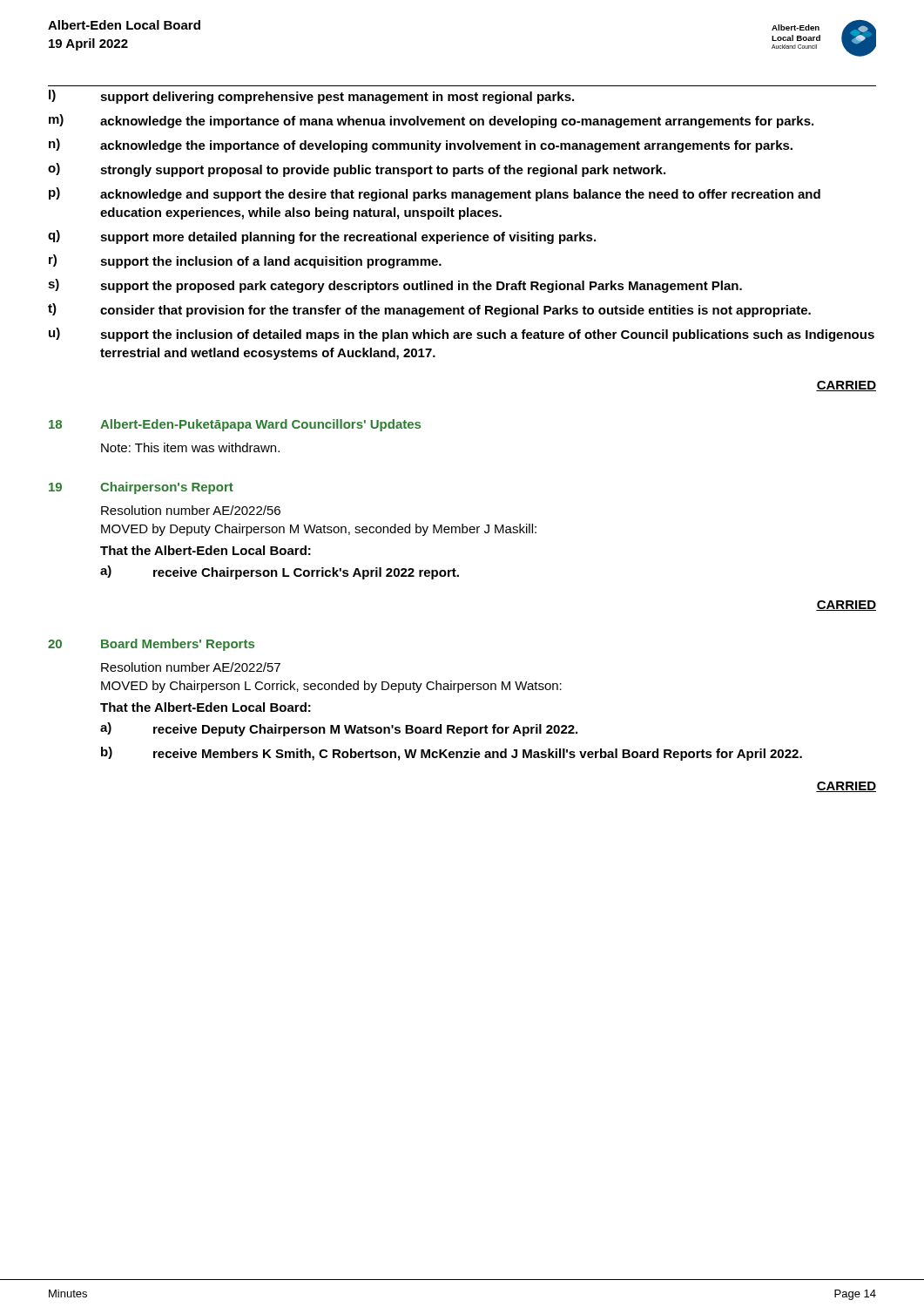
Task: Locate the block of text that opens with "s) support the proposed park category descriptors"
Action: point(395,285)
